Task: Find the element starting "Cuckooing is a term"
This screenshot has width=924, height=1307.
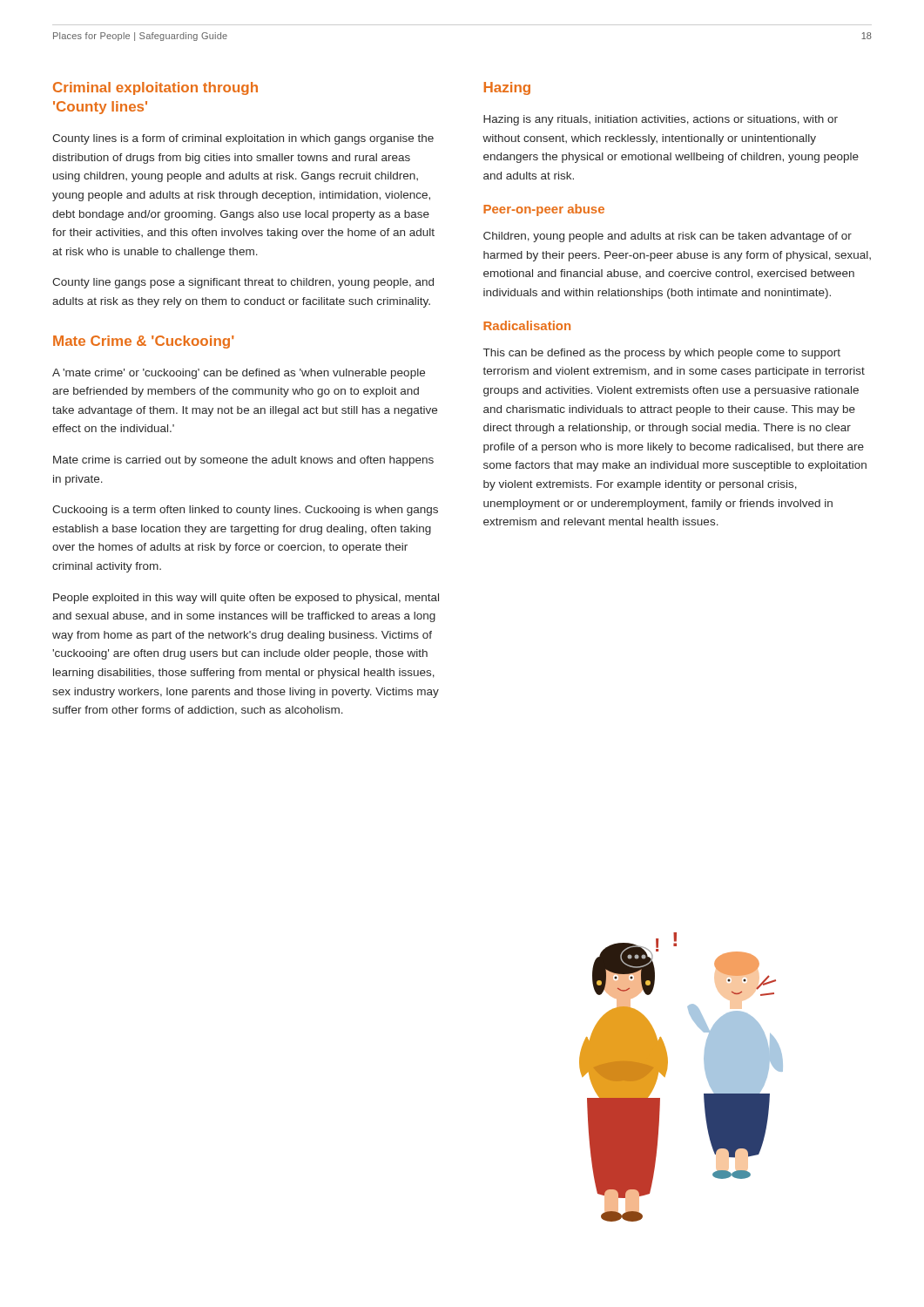Action: tap(245, 538)
